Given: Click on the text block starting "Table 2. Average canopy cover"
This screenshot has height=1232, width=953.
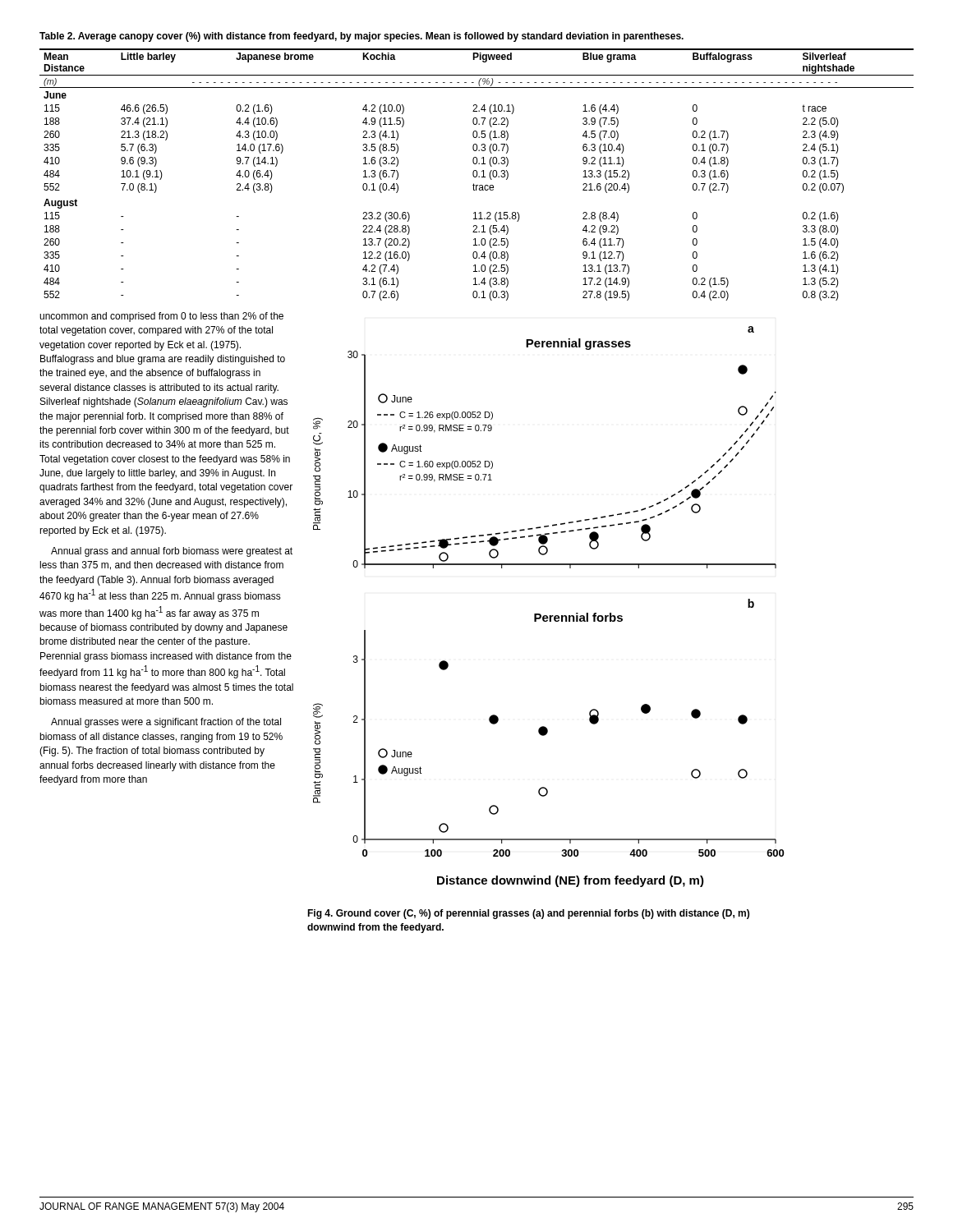Looking at the screenshot, I should 362,36.
